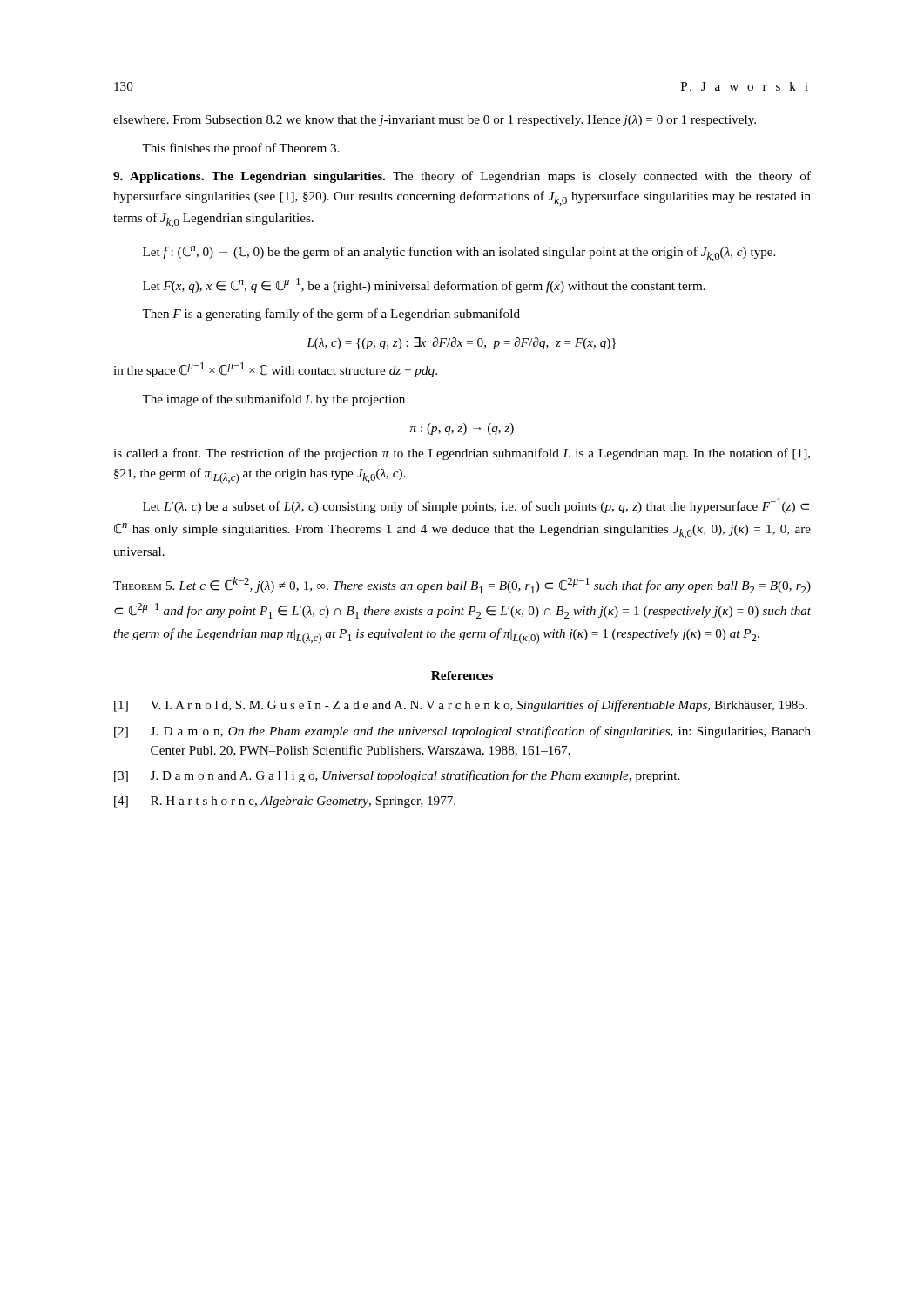924x1307 pixels.
Task: Locate the block of text that opens with "elsewhere. From Subsection 8.2"
Action: pos(462,120)
